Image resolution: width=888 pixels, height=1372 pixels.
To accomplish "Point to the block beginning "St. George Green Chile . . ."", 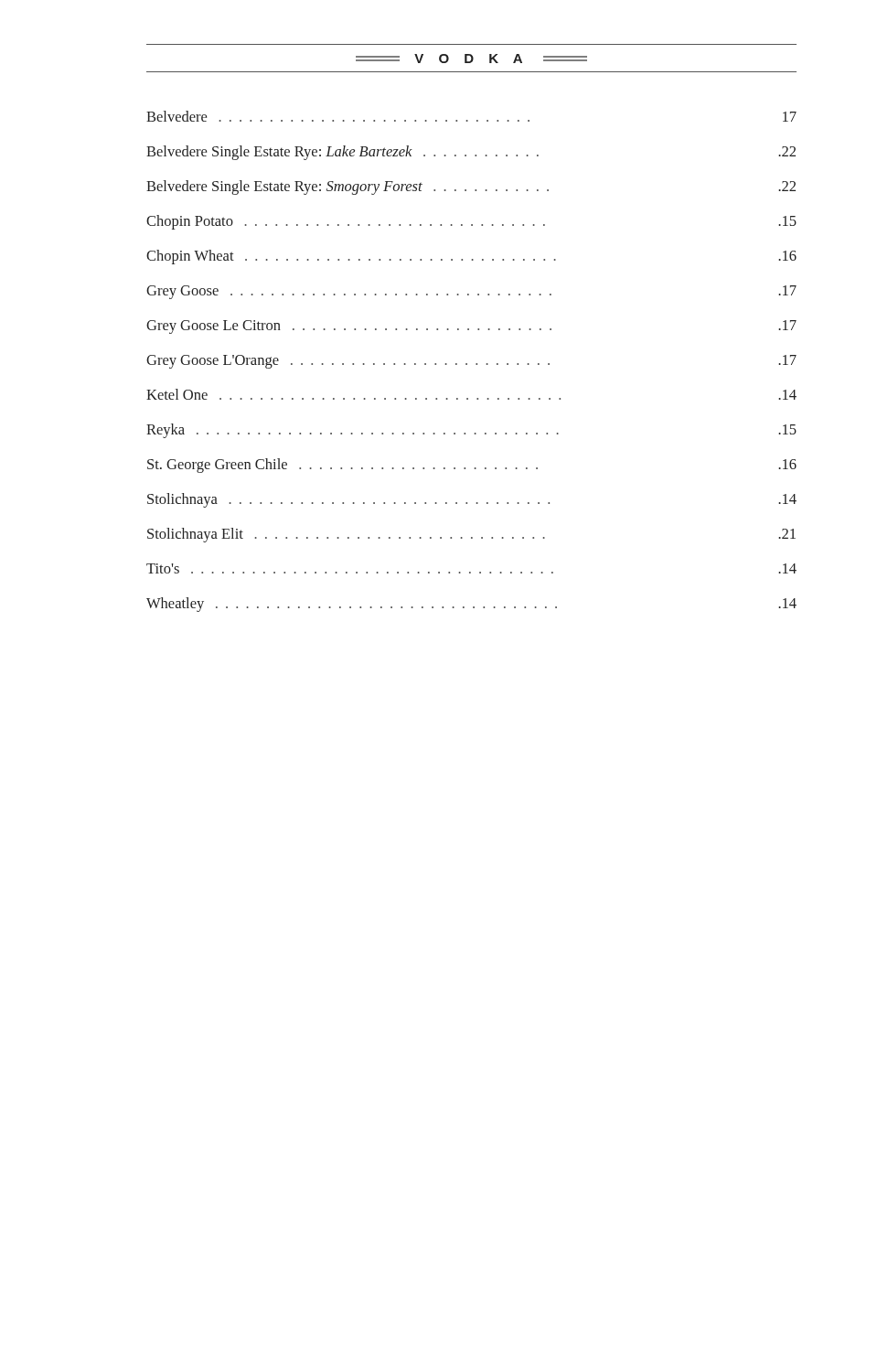I will (x=471, y=465).
